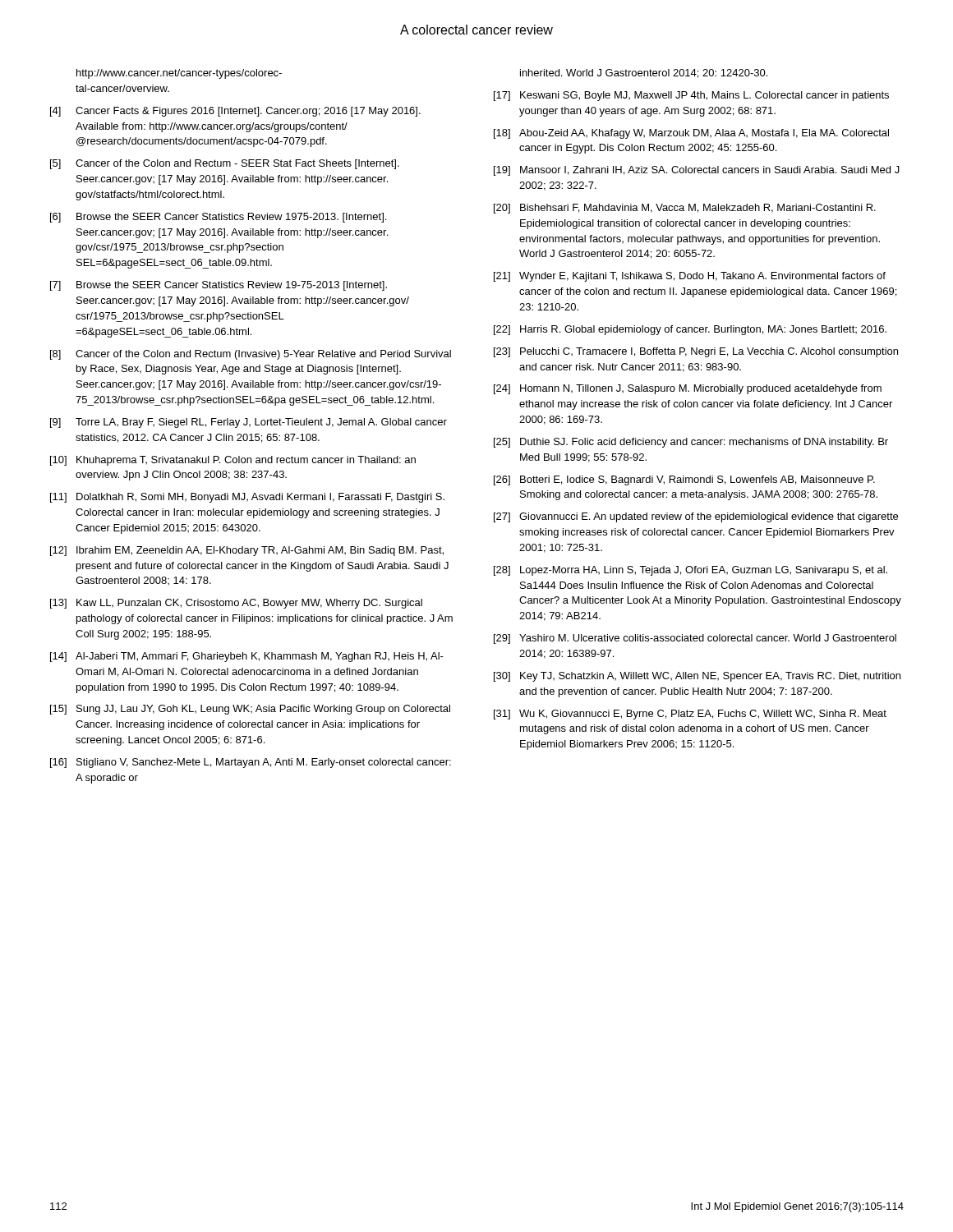Find the list item that says "[15] Sung JJ, Lau"

pos(255,725)
